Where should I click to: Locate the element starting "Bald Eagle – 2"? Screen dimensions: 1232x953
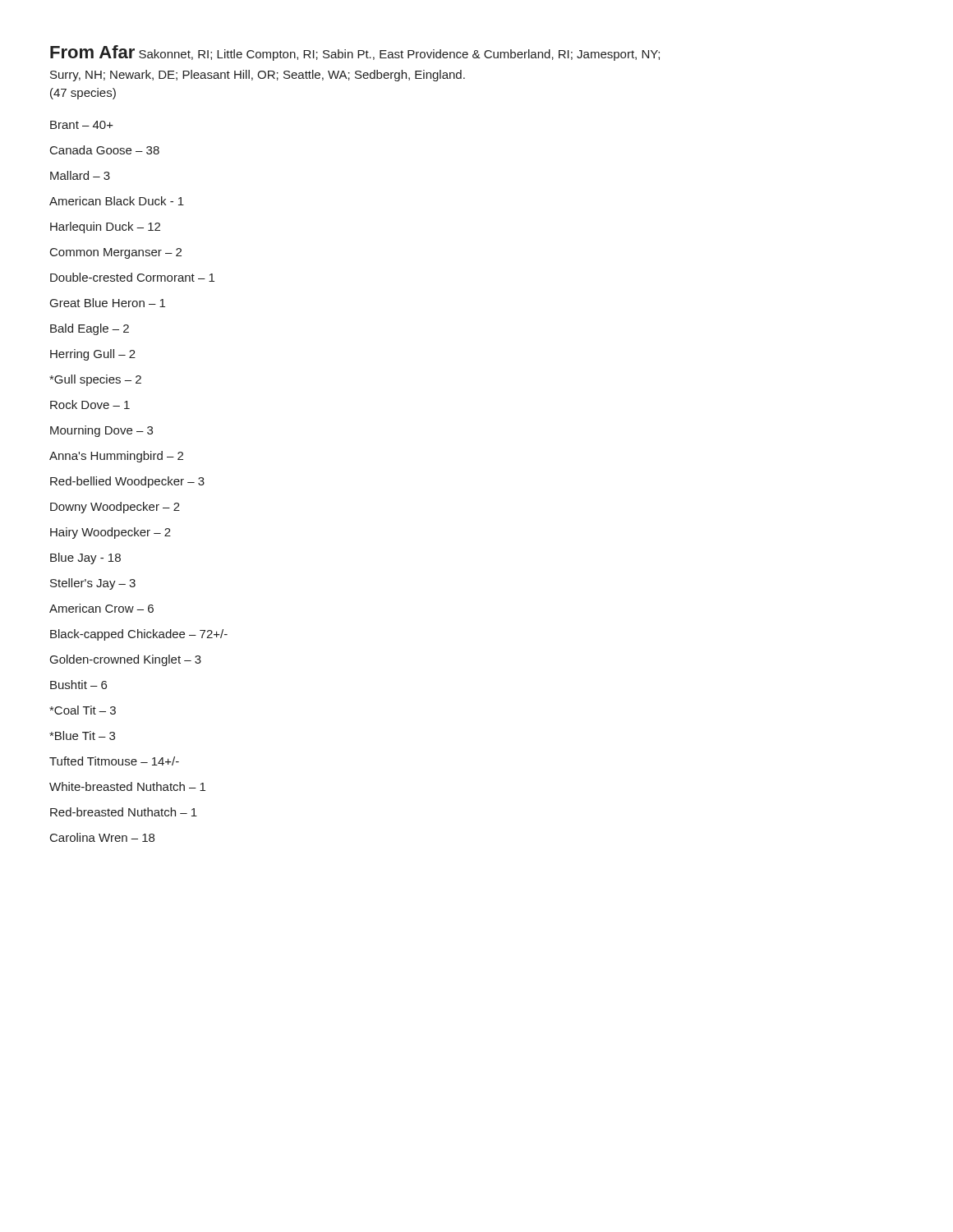coord(89,328)
